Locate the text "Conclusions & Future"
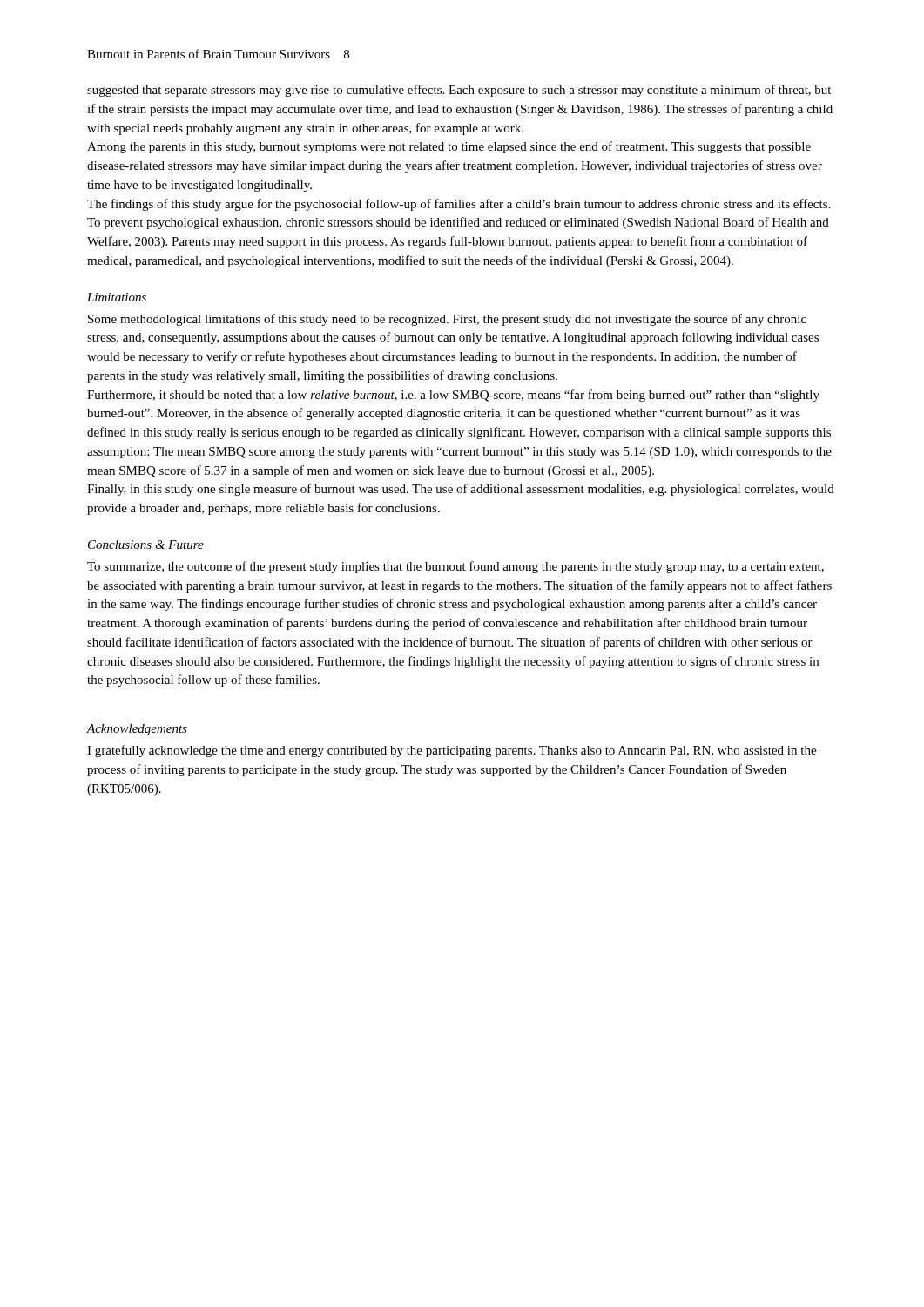 [x=145, y=544]
